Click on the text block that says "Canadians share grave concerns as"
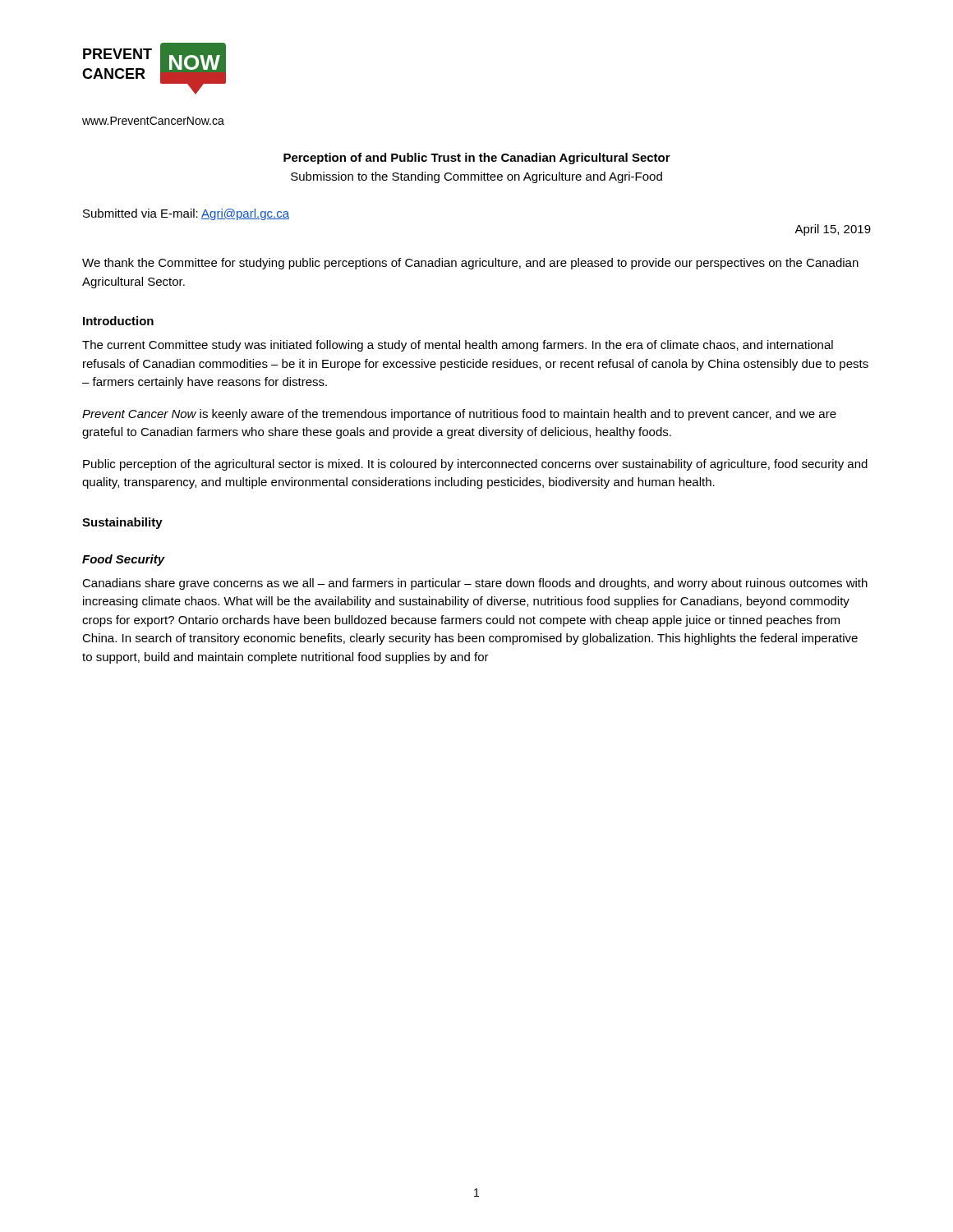Screen dimensions: 1232x953 coord(475,619)
